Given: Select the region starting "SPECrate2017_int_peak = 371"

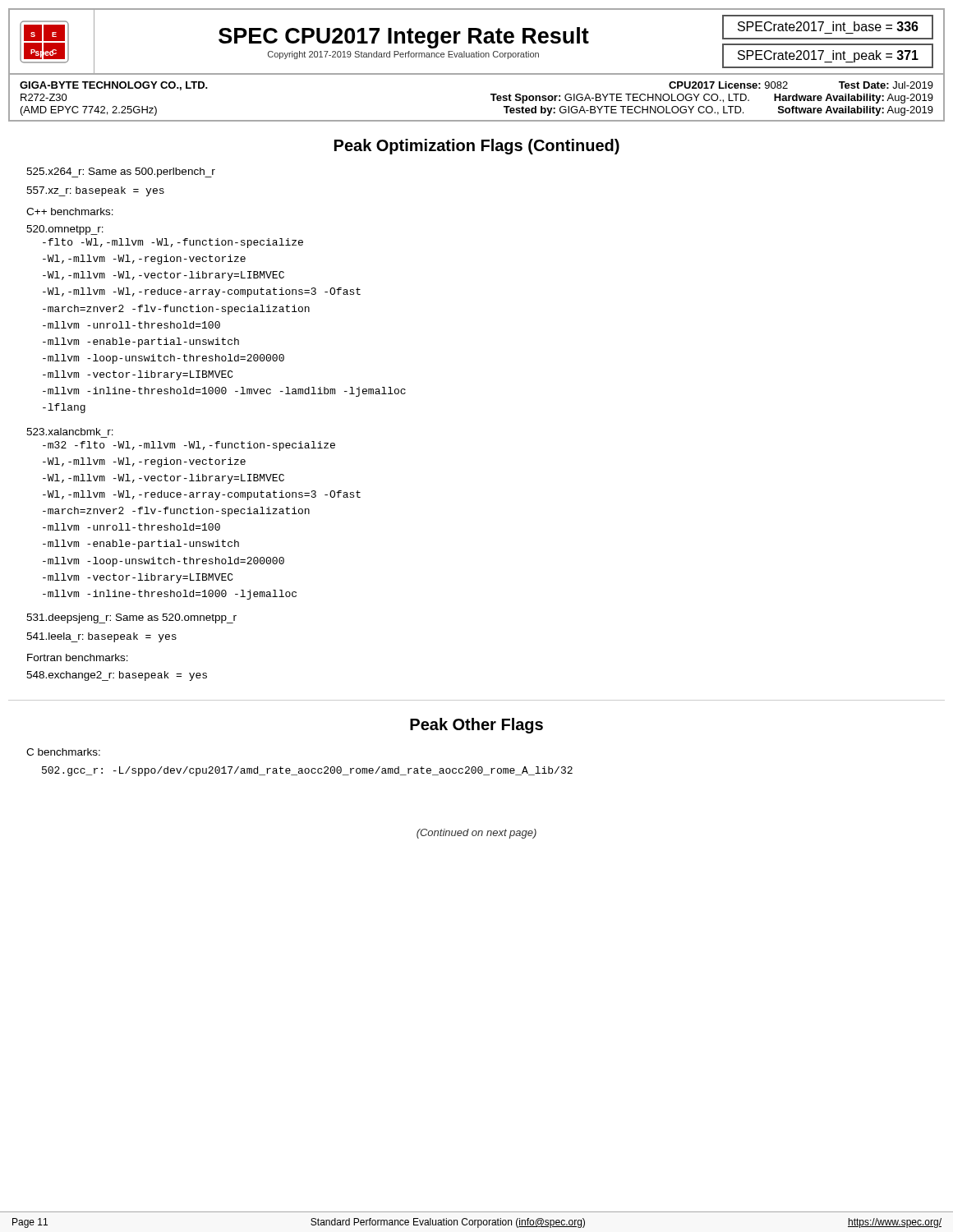Looking at the screenshot, I should click(x=828, y=55).
